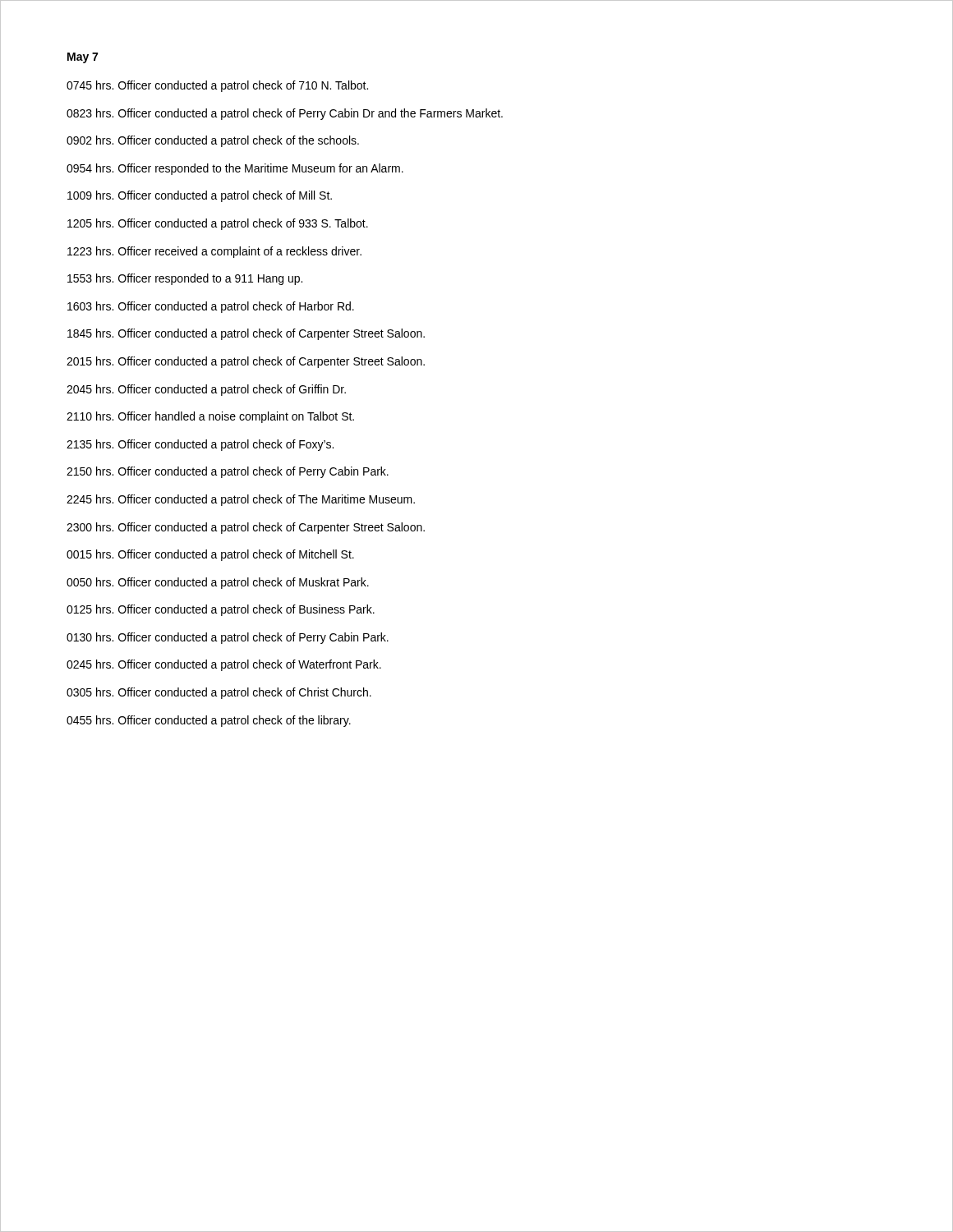Select the element starting "2300 hrs. Officer conducted a patrol"

(x=246, y=527)
